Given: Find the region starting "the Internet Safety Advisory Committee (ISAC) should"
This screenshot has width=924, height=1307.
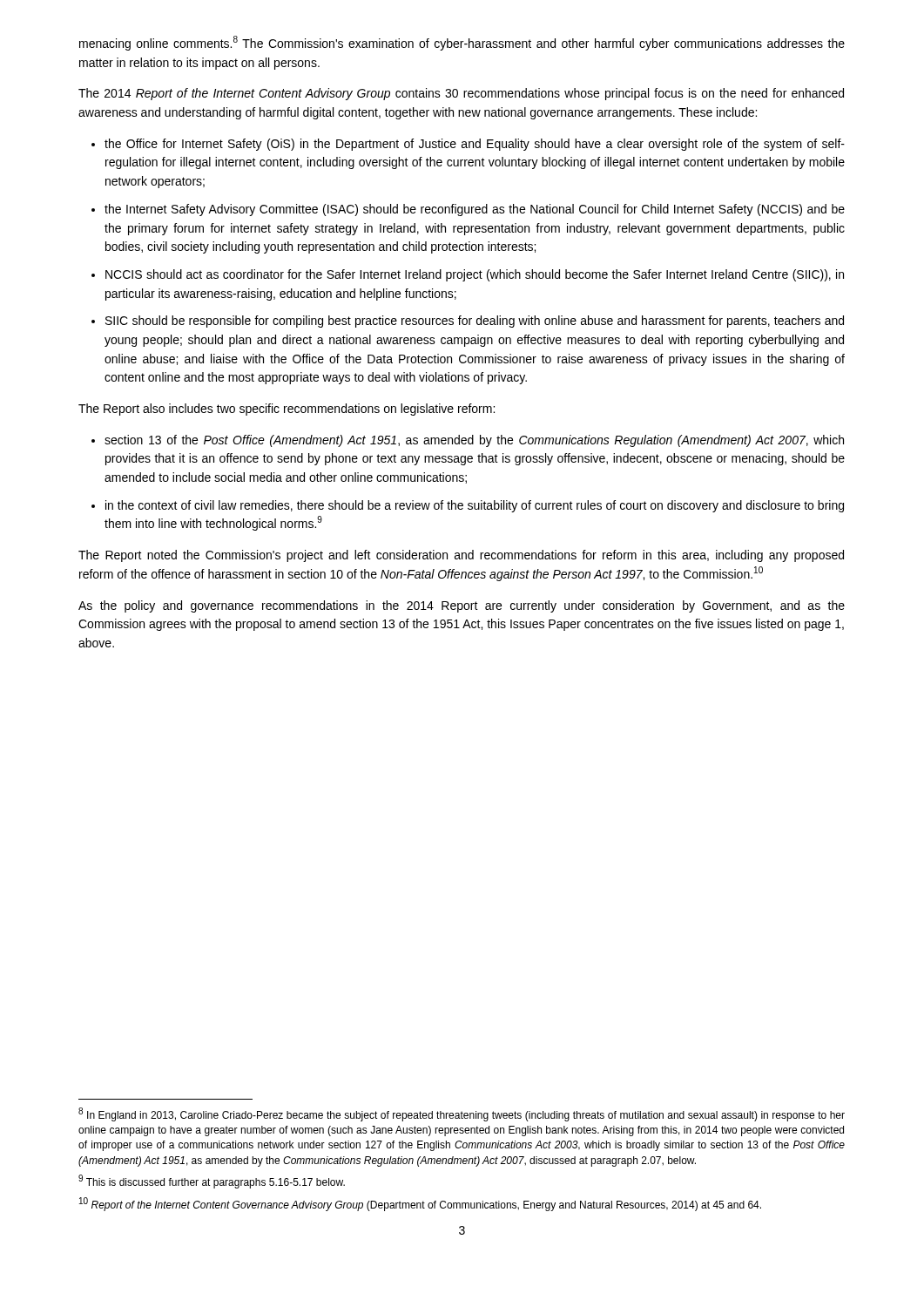Looking at the screenshot, I should coord(475,229).
